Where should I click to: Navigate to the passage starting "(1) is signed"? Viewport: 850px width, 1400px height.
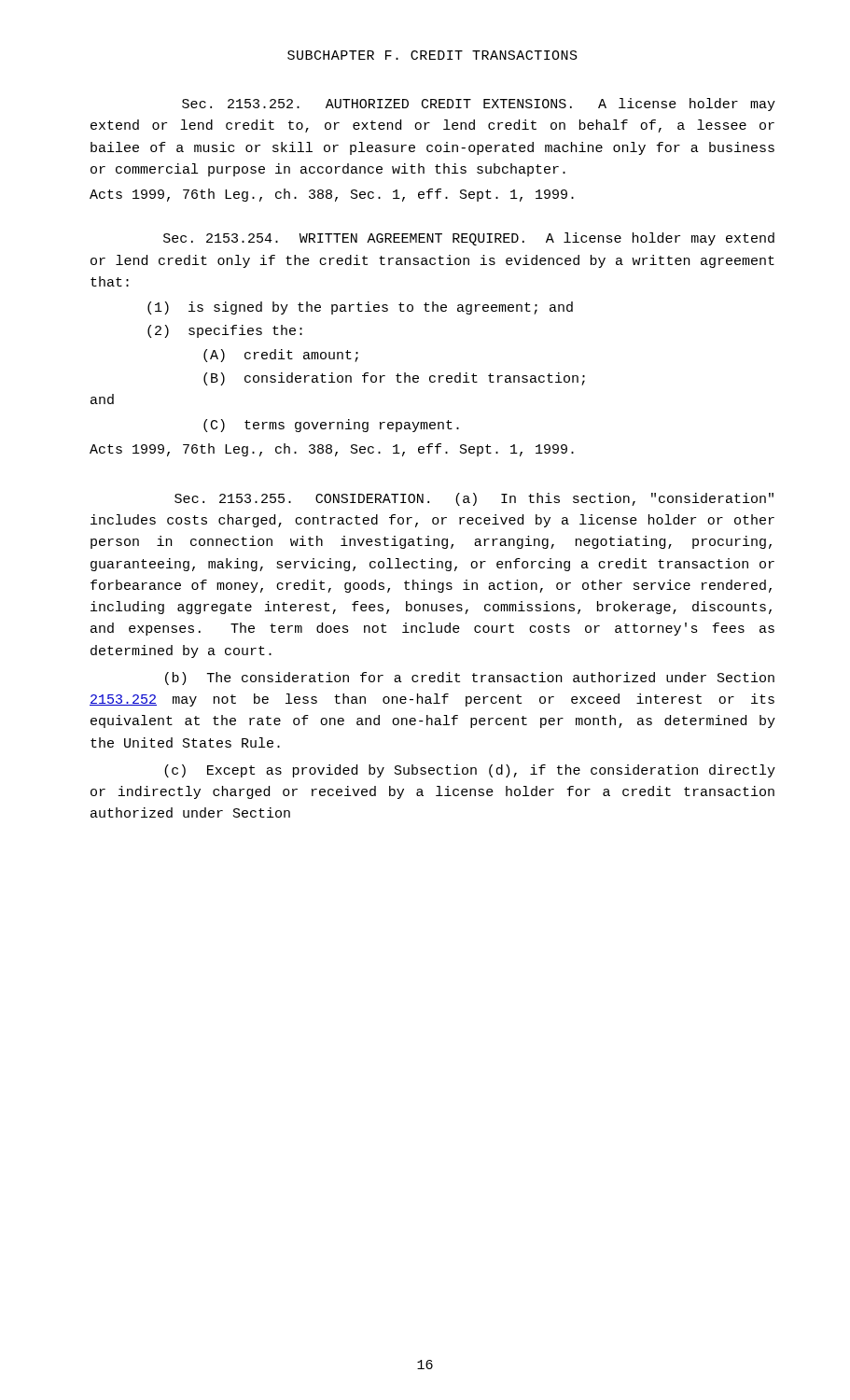(x=360, y=308)
